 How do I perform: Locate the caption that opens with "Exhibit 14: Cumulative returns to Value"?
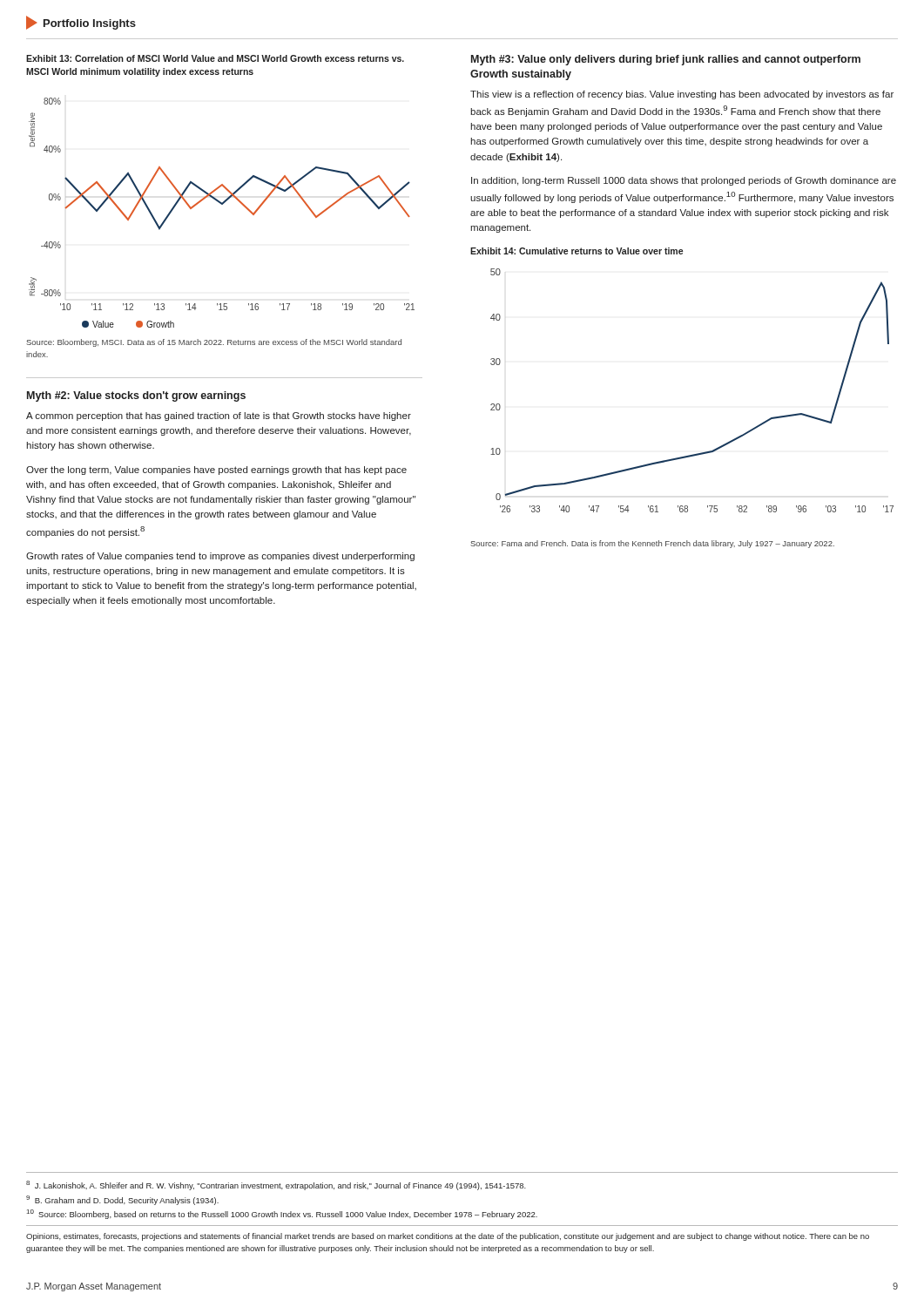[x=577, y=251]
